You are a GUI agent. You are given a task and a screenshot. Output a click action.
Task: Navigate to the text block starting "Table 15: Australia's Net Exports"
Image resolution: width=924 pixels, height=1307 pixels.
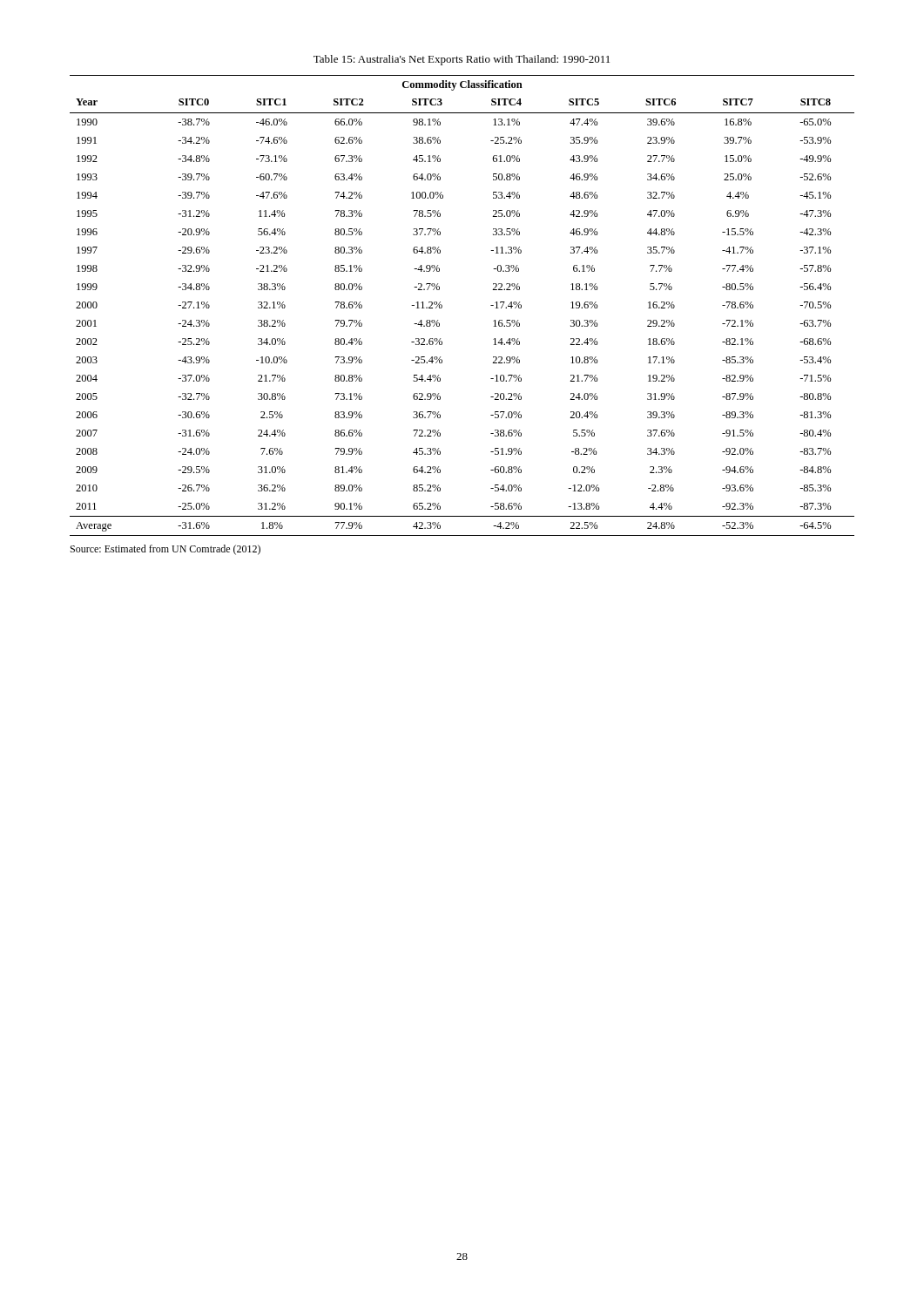point(462,59)
